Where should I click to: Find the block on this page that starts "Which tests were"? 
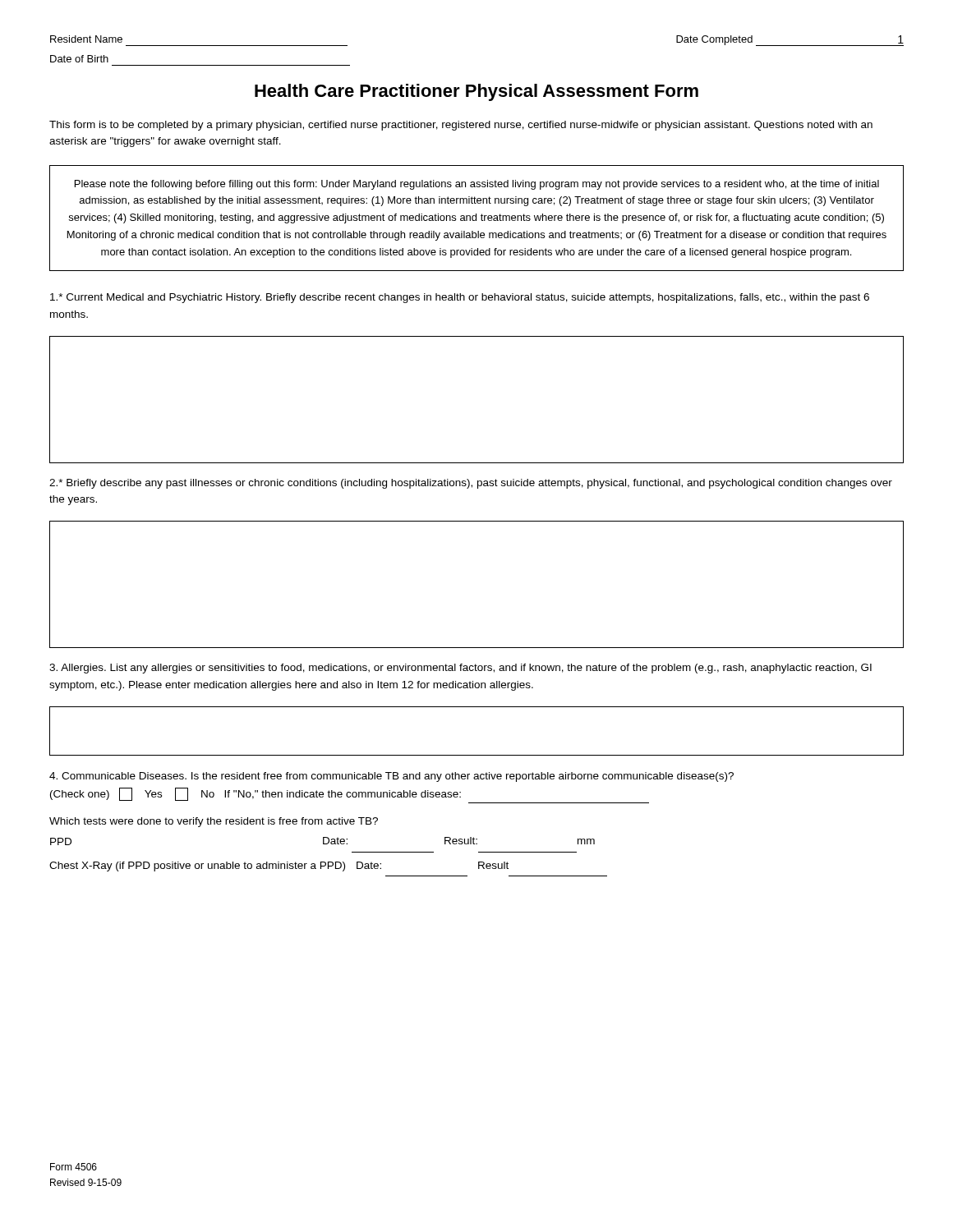point(476,844)
